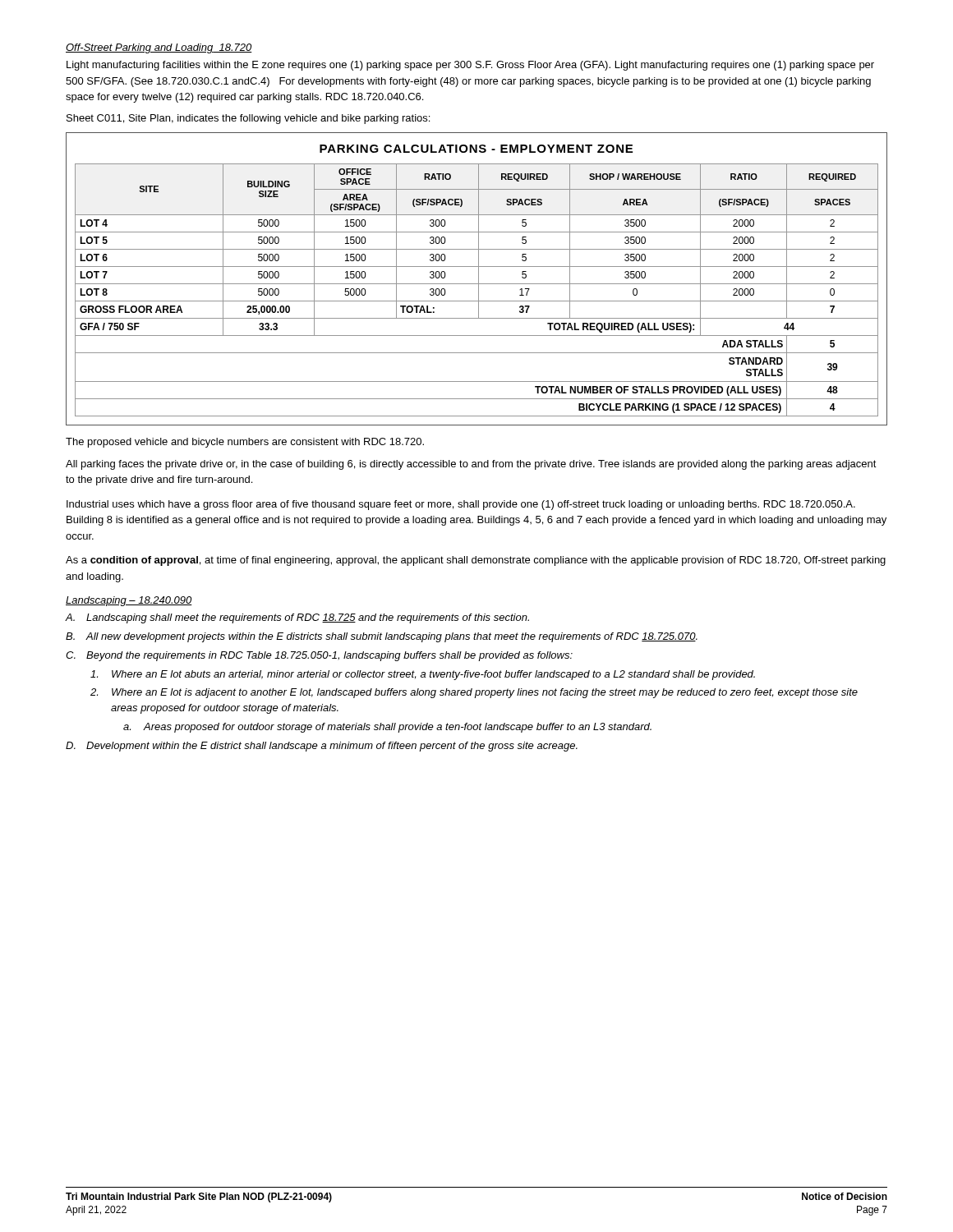Locate the table with the text "AREA (SF/SPACE)"
Image resolution: width=953 pixels, height=1232 pixels.
pos(476,278)
